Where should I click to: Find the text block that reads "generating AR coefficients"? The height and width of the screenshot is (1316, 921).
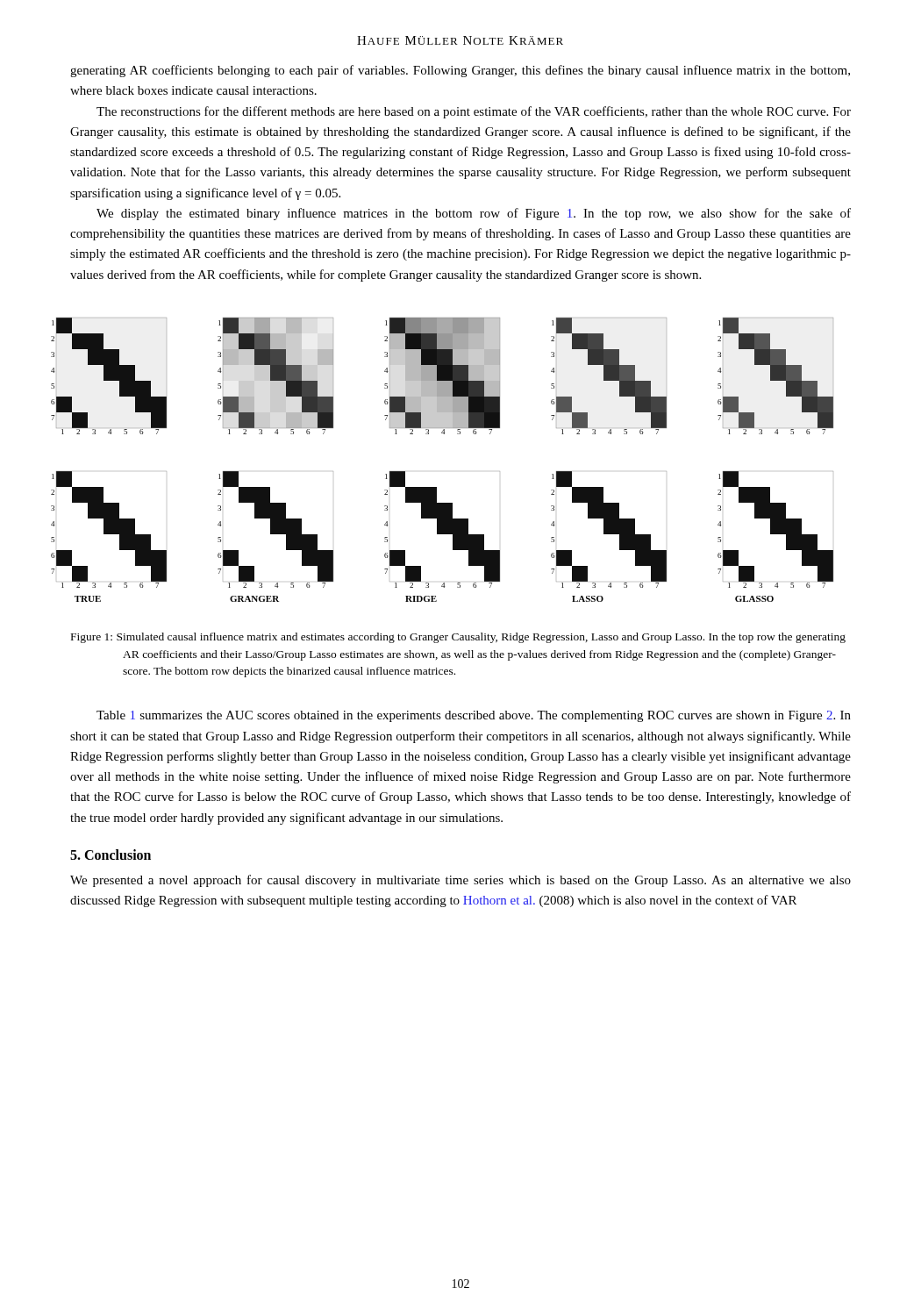click(460, 173)
